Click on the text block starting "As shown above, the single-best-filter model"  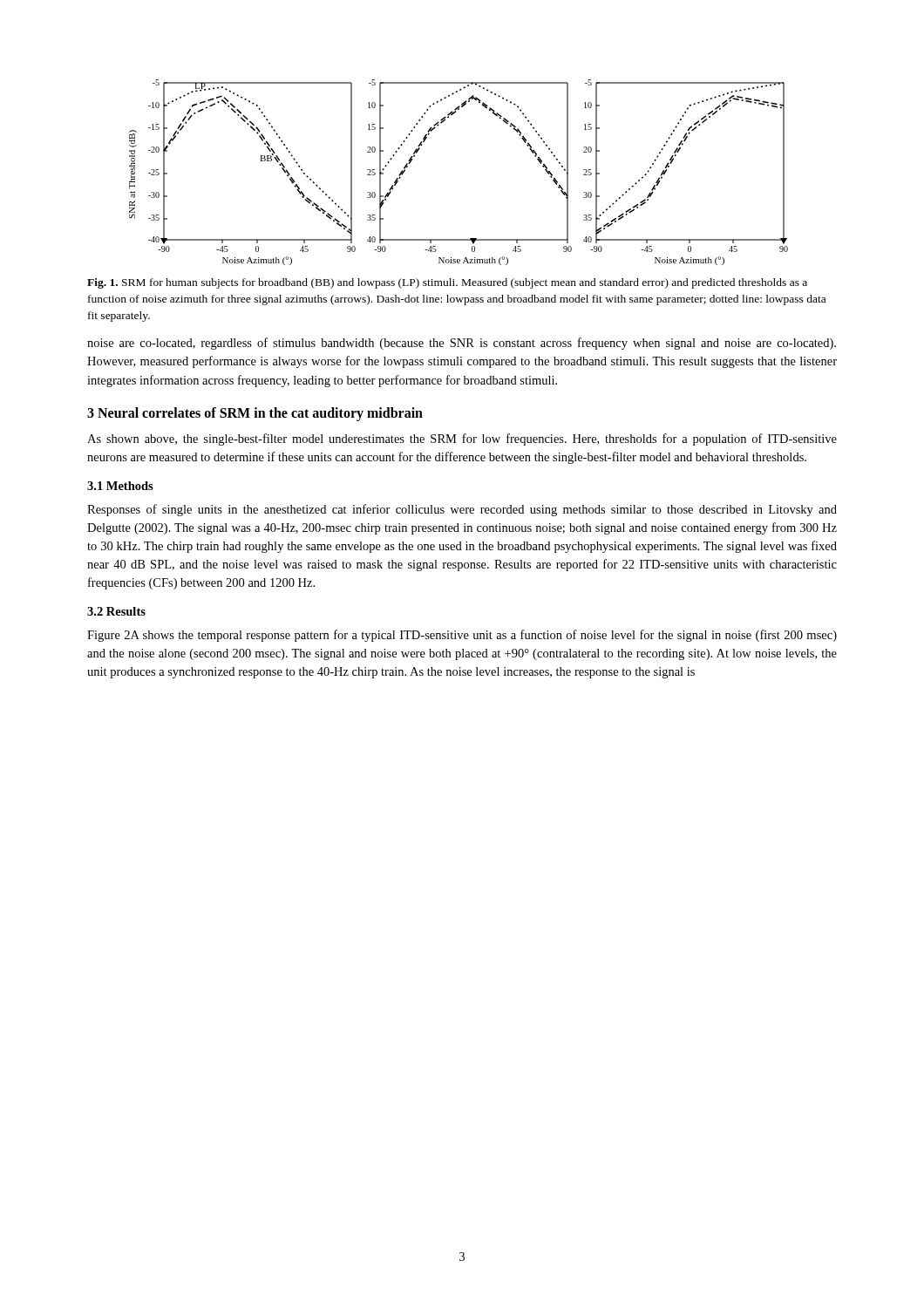point(462,448)
